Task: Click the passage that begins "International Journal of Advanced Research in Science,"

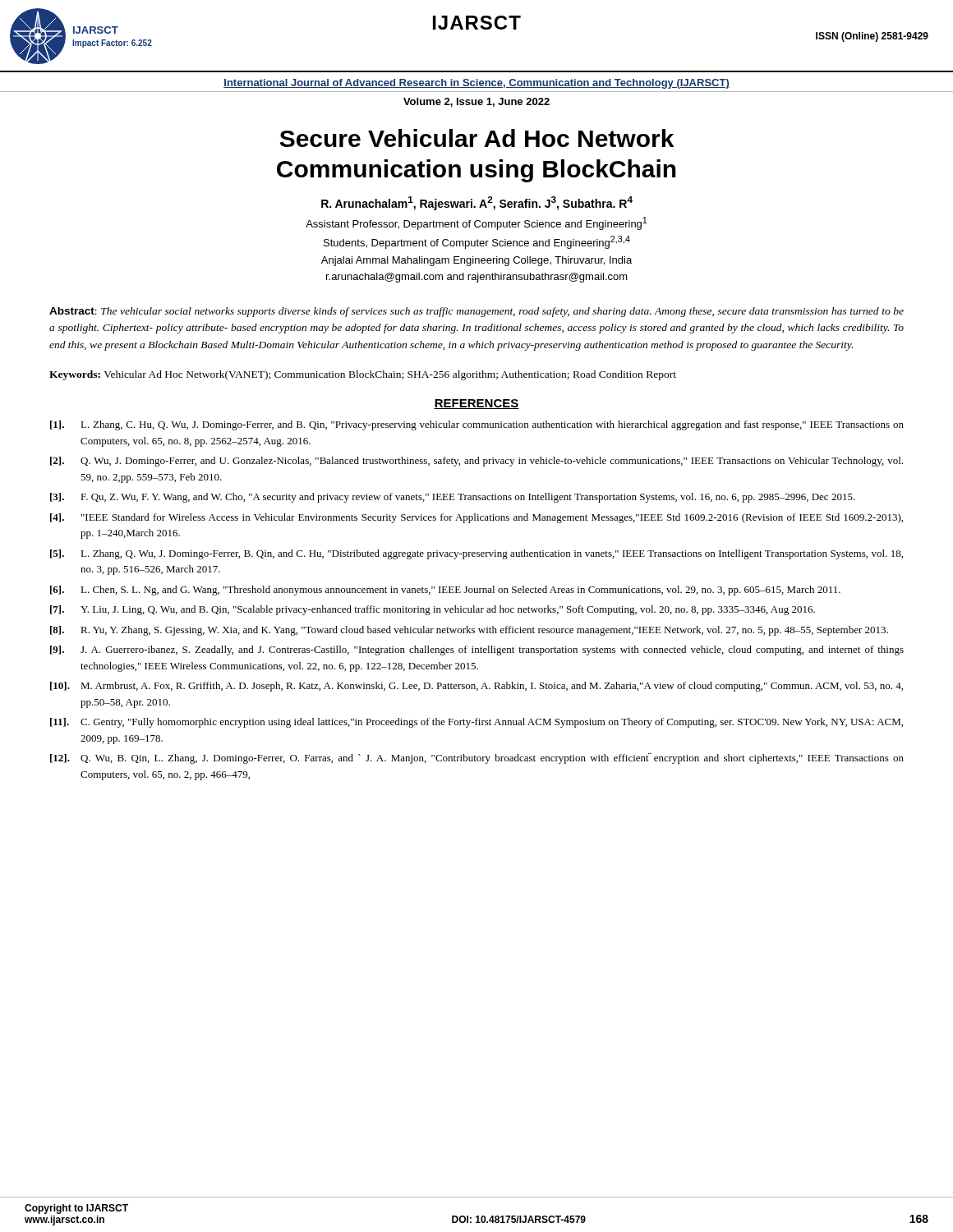Action: 476,83
